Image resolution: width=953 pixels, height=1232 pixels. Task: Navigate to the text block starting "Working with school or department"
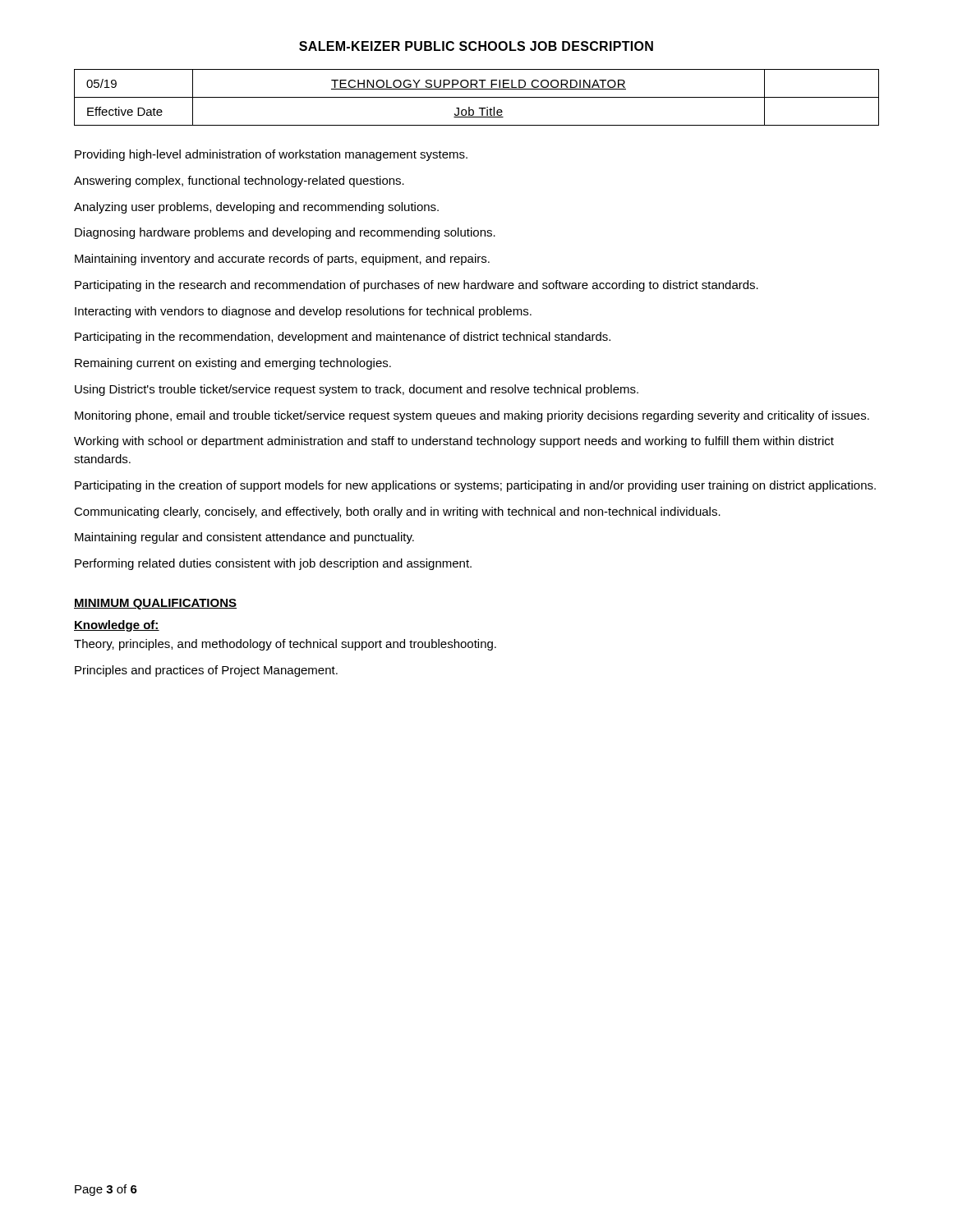(454, 450)
